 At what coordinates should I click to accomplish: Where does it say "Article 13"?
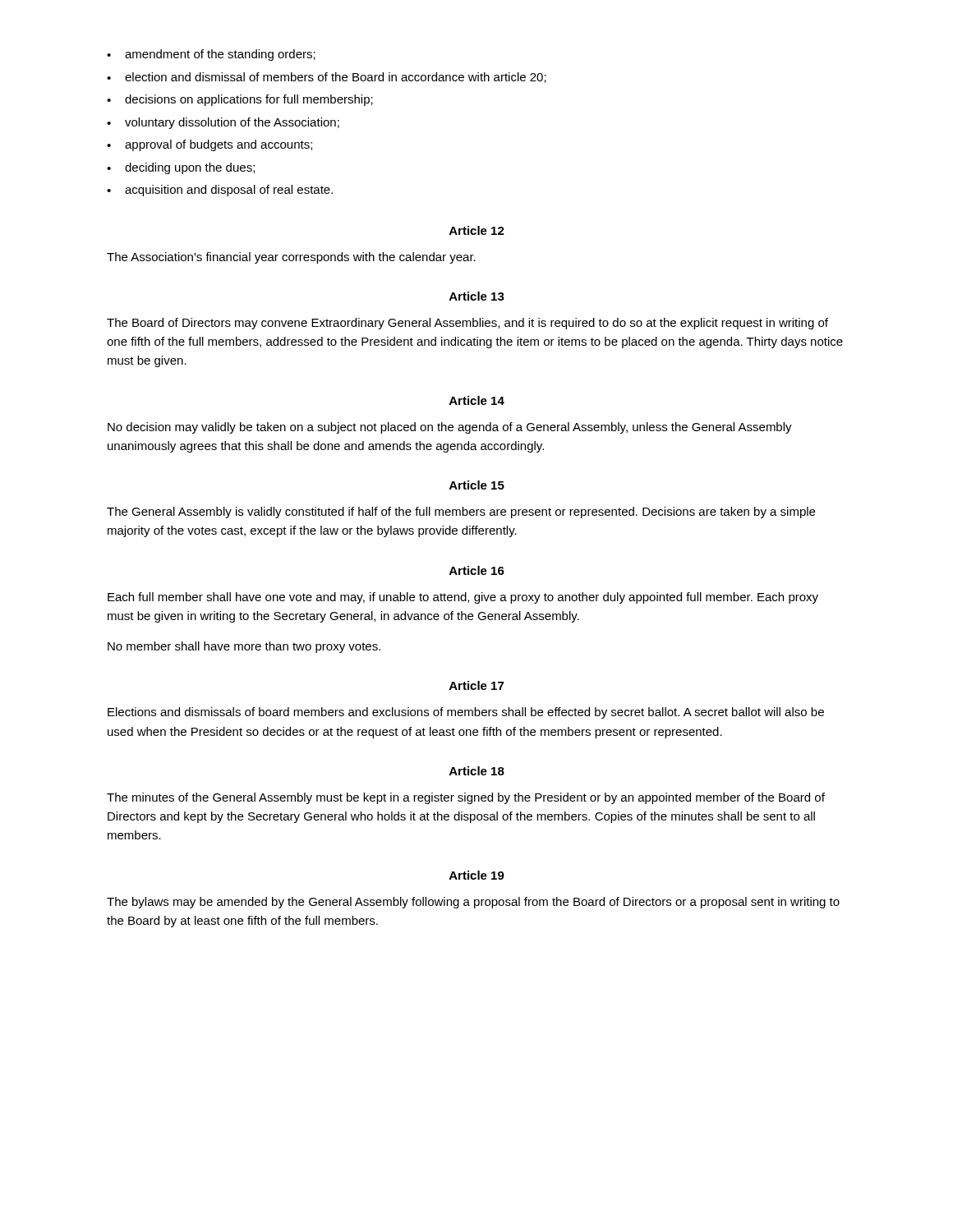click(476, 296)
